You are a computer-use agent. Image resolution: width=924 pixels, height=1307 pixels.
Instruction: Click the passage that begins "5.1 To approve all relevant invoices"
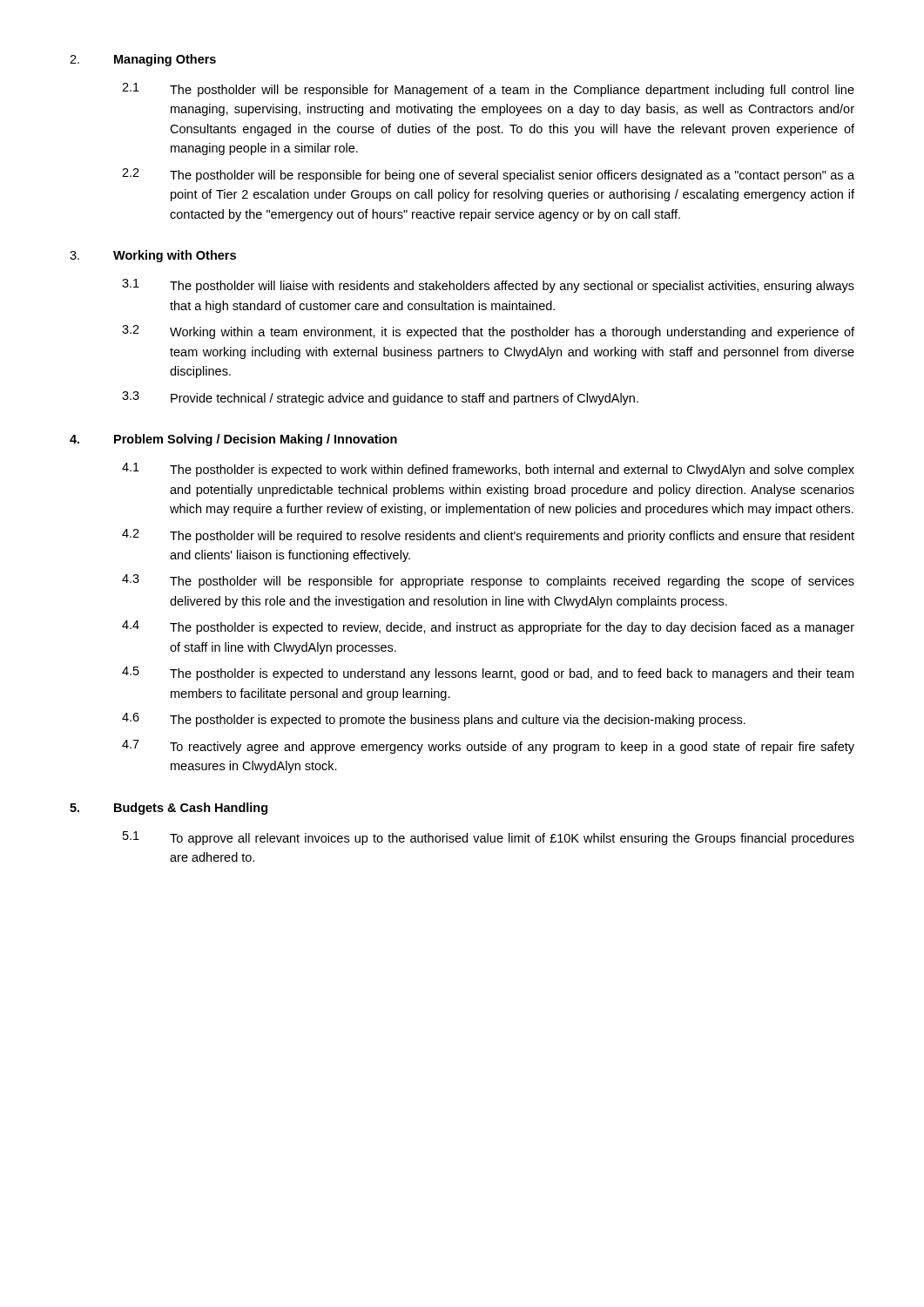[488, 848]
